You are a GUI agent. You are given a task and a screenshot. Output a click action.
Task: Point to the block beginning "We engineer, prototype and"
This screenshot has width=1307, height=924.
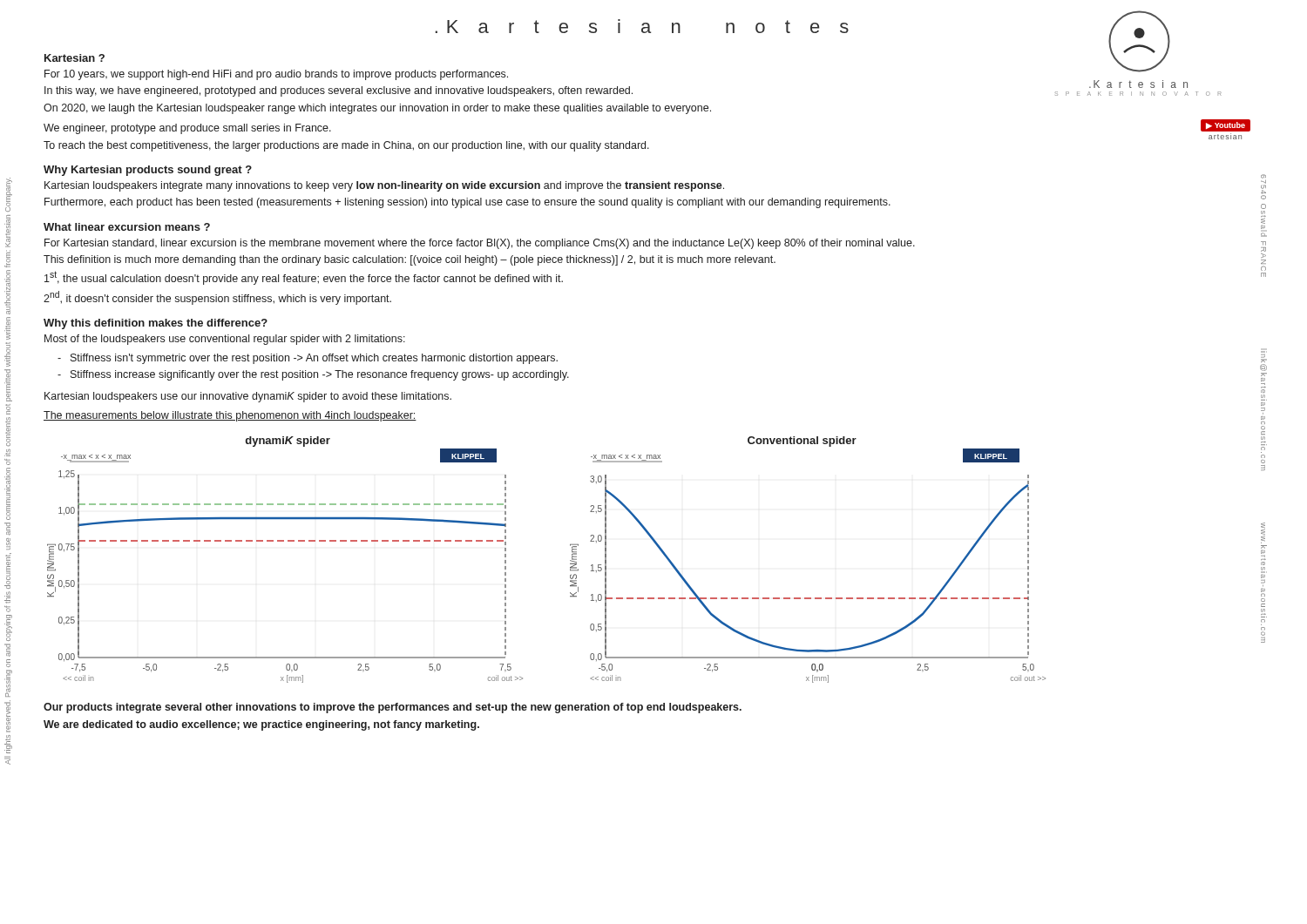(x=347, y=137)
